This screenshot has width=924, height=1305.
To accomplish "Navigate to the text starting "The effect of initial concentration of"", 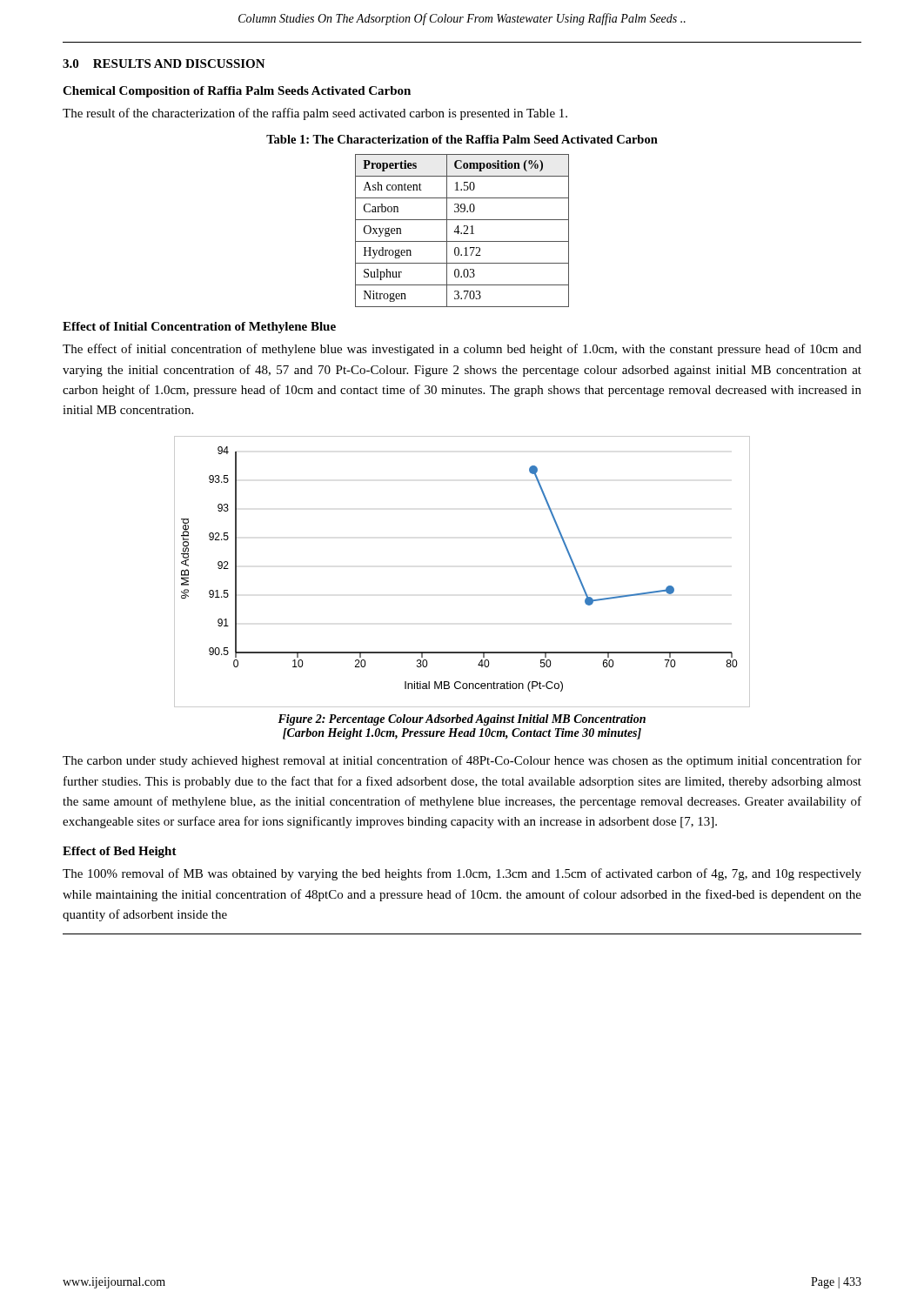I will (462, 380).
